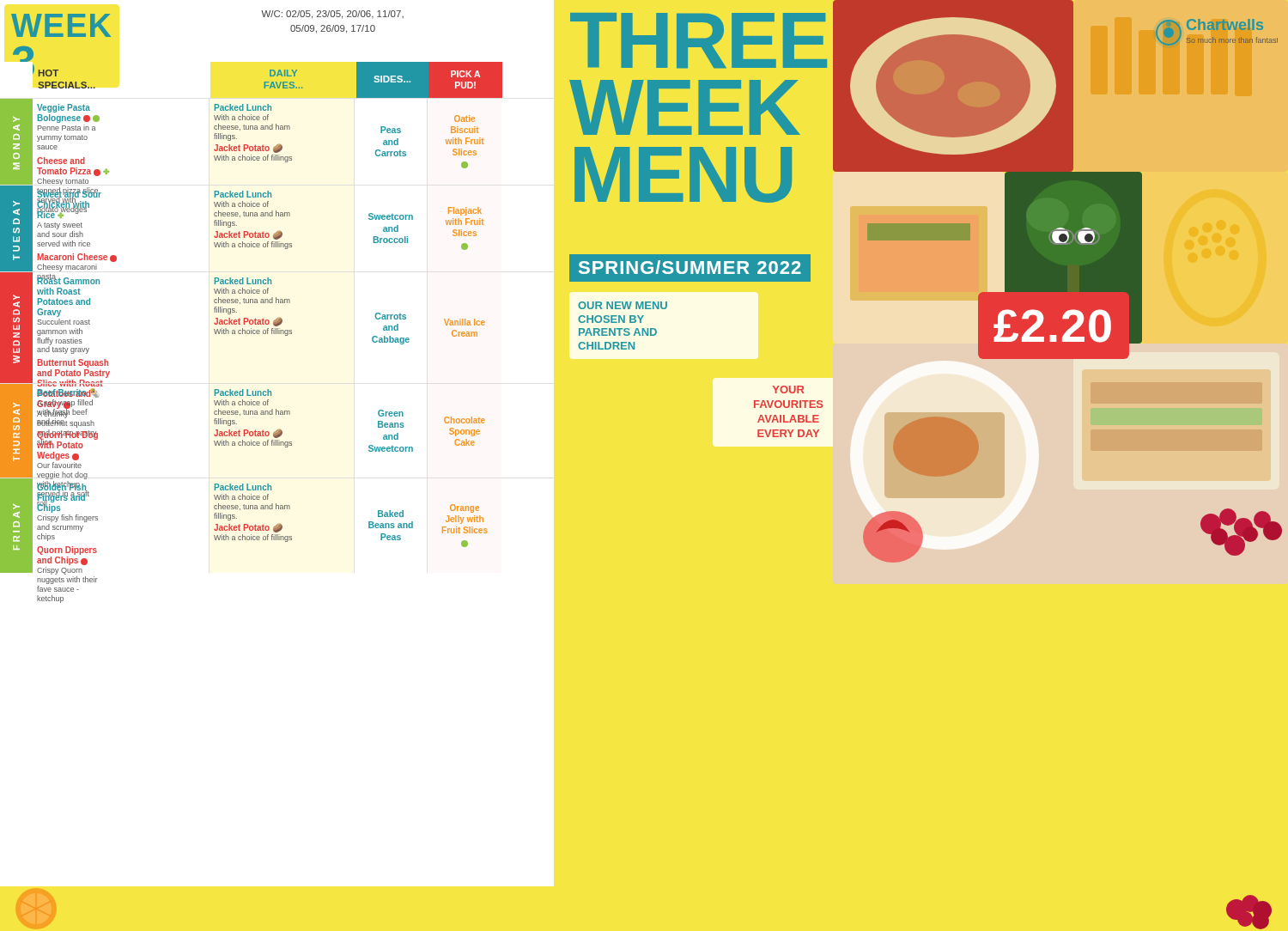
Task: Click on the photo
Action: click(x=1060, y=292)
